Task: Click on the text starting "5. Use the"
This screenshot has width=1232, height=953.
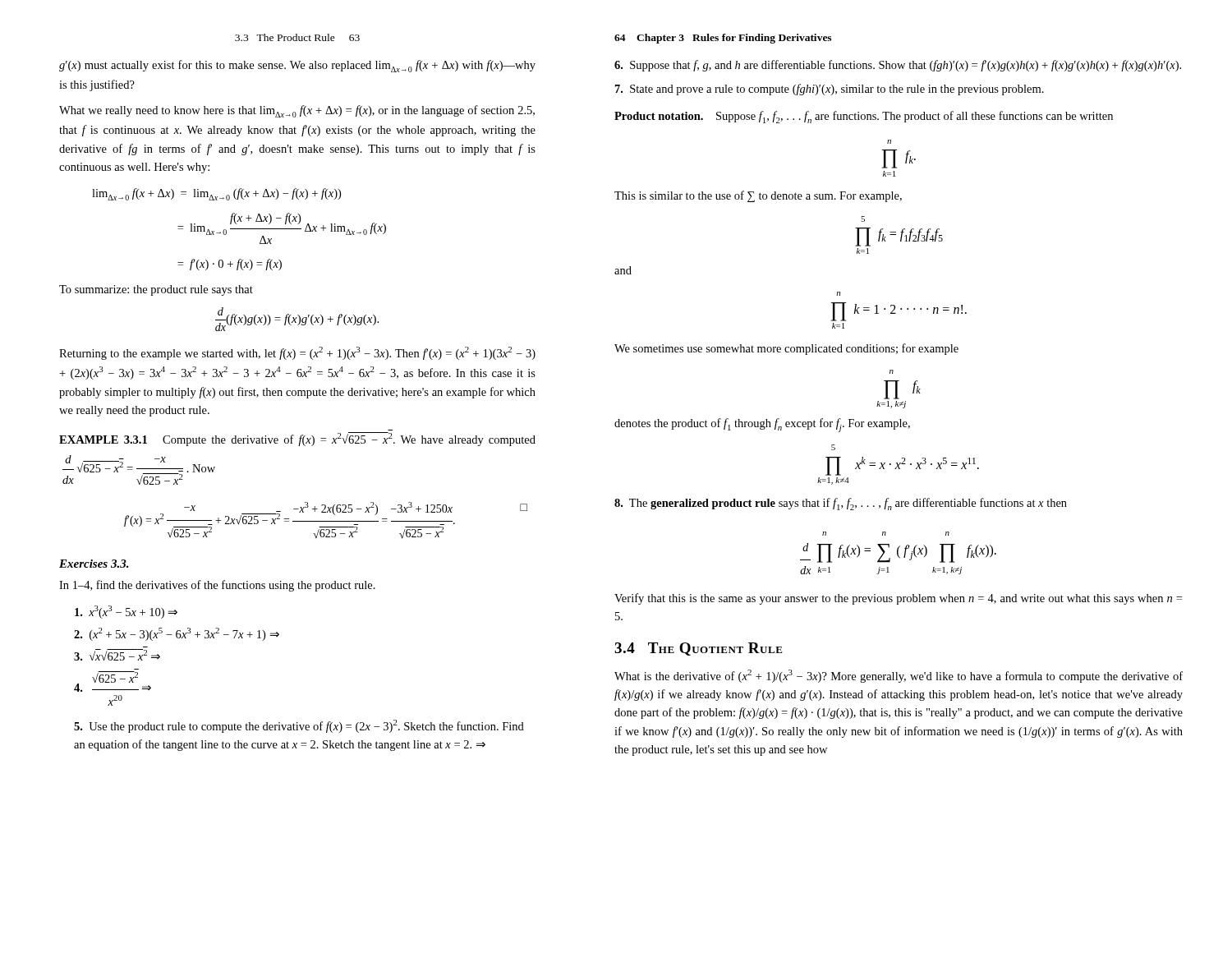Action: pos(299,734)
